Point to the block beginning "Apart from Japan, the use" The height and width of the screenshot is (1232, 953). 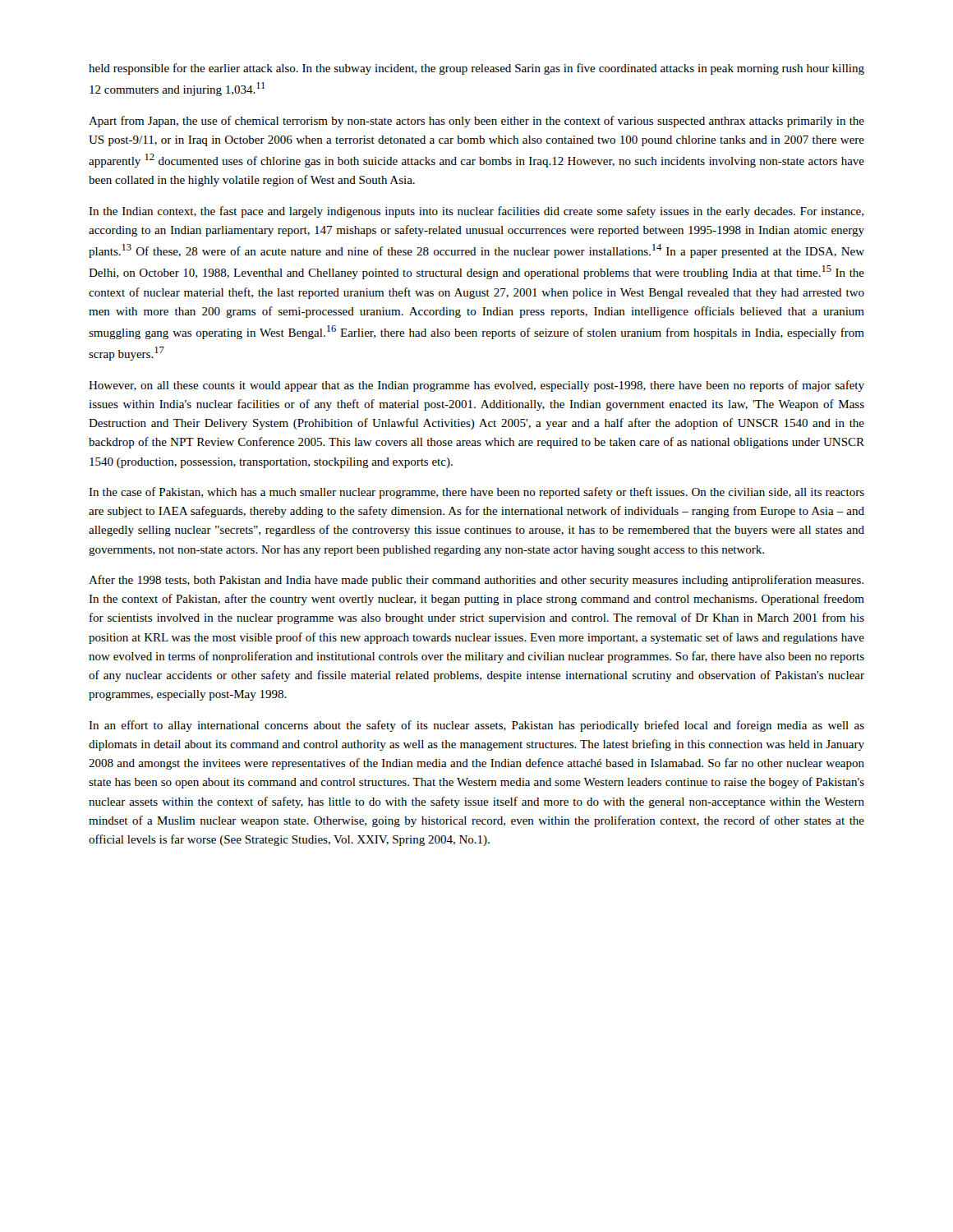pyautogui.click(x=476, y=150)
